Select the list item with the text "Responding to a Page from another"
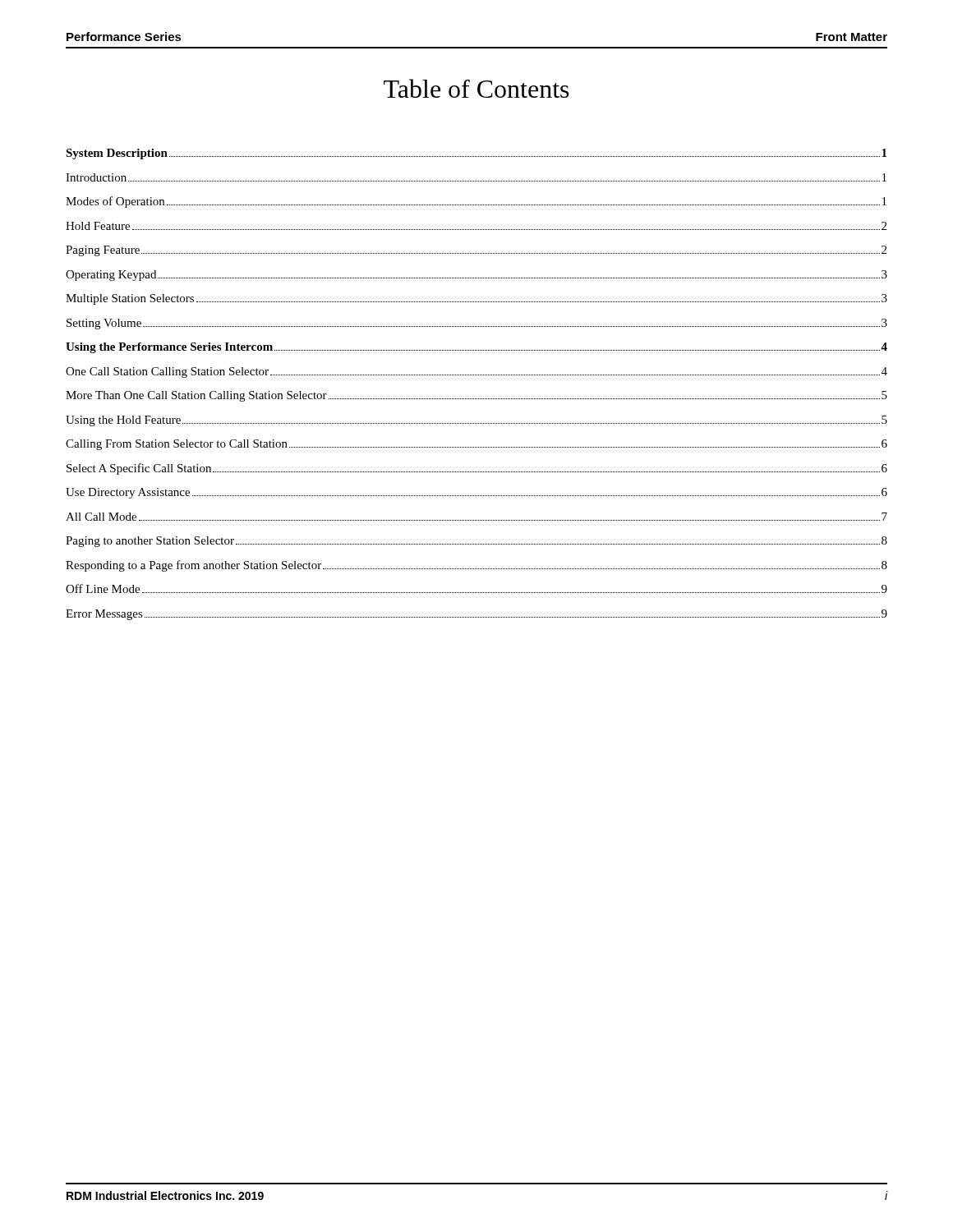This screenshot has height=1232, width=953. coord(476,565)
